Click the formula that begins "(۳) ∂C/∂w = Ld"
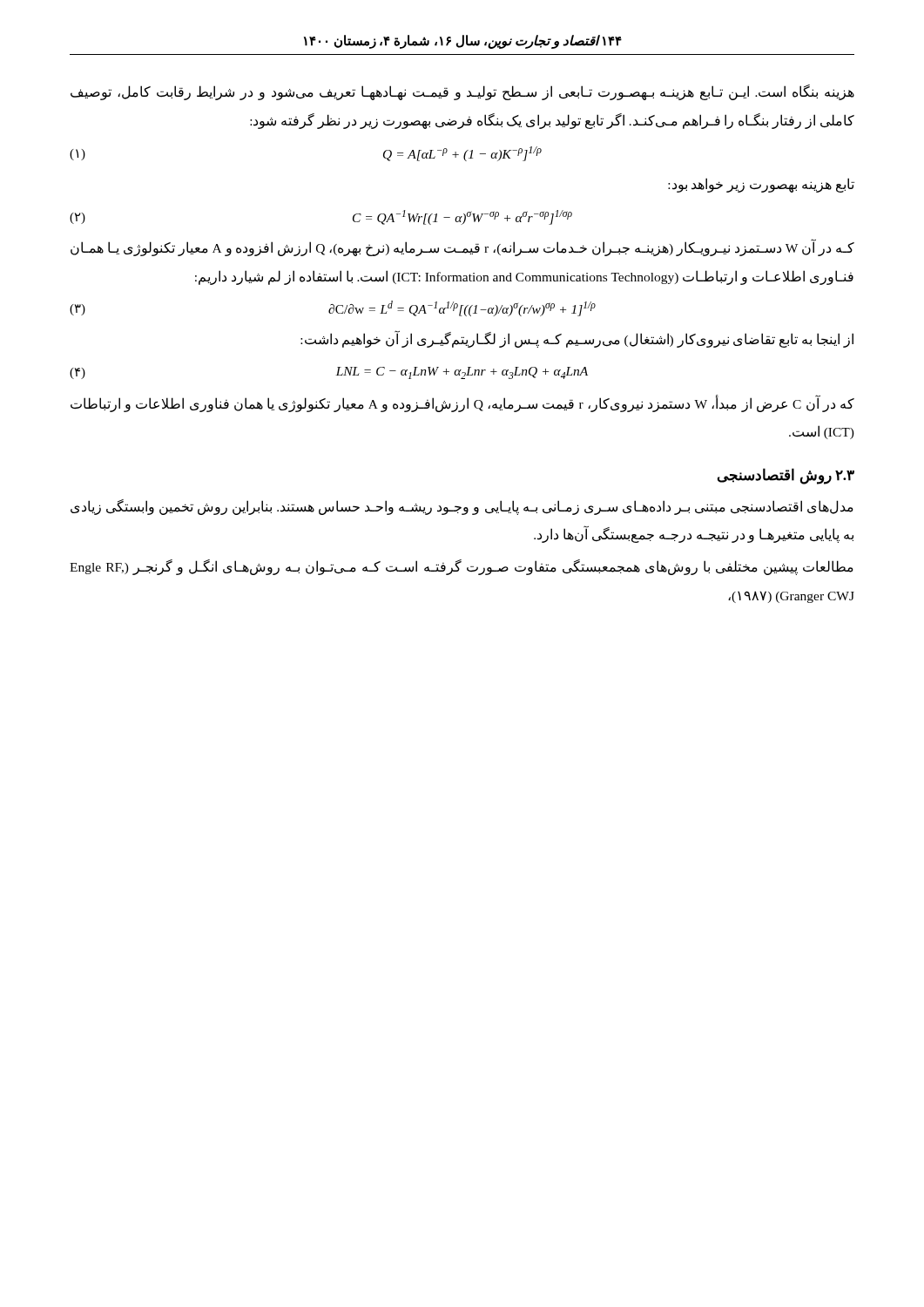This screenshot has height=1307, width=924. point(462,309)
